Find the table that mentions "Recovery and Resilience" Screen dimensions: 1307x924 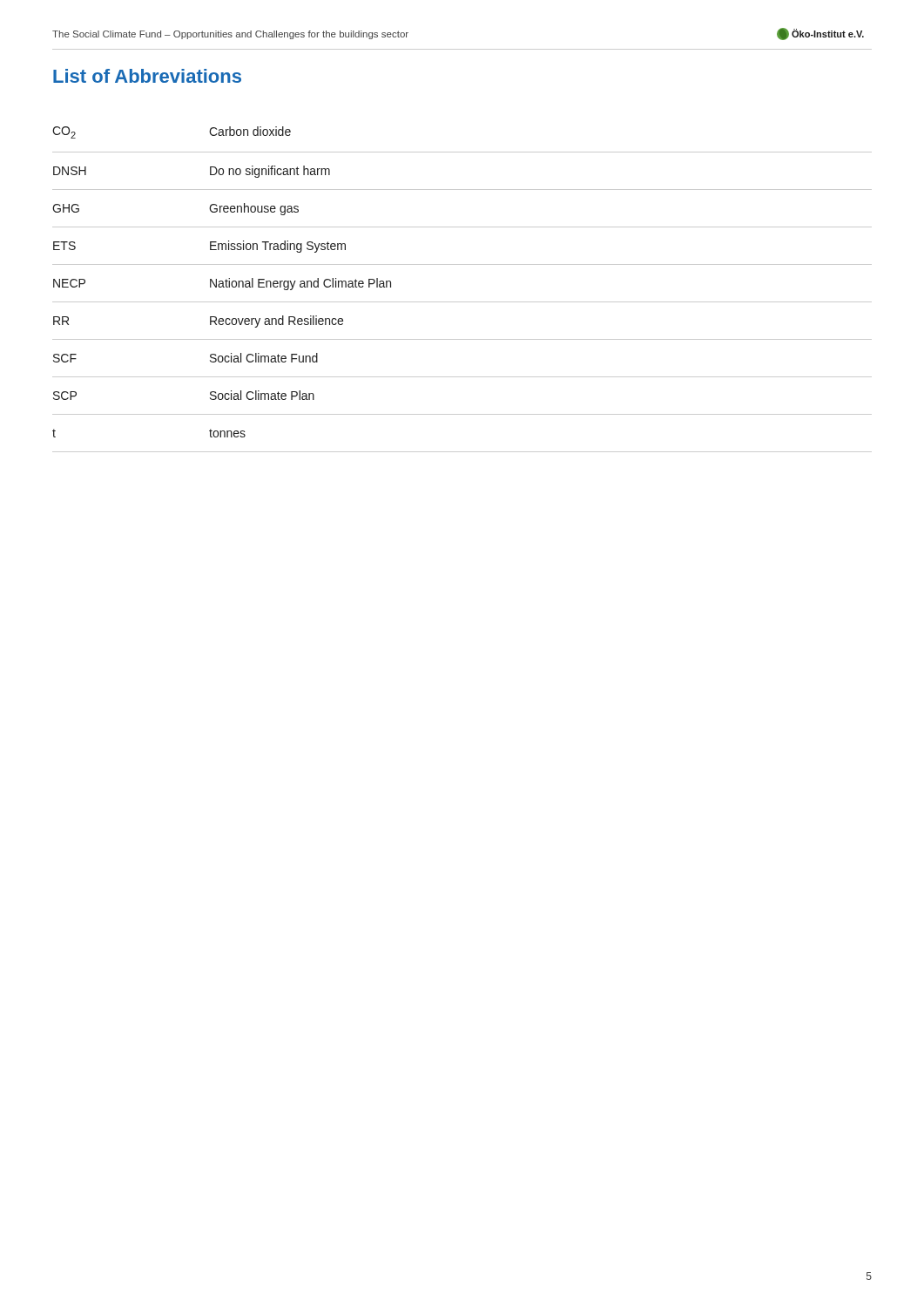click(x=462, y=282)
